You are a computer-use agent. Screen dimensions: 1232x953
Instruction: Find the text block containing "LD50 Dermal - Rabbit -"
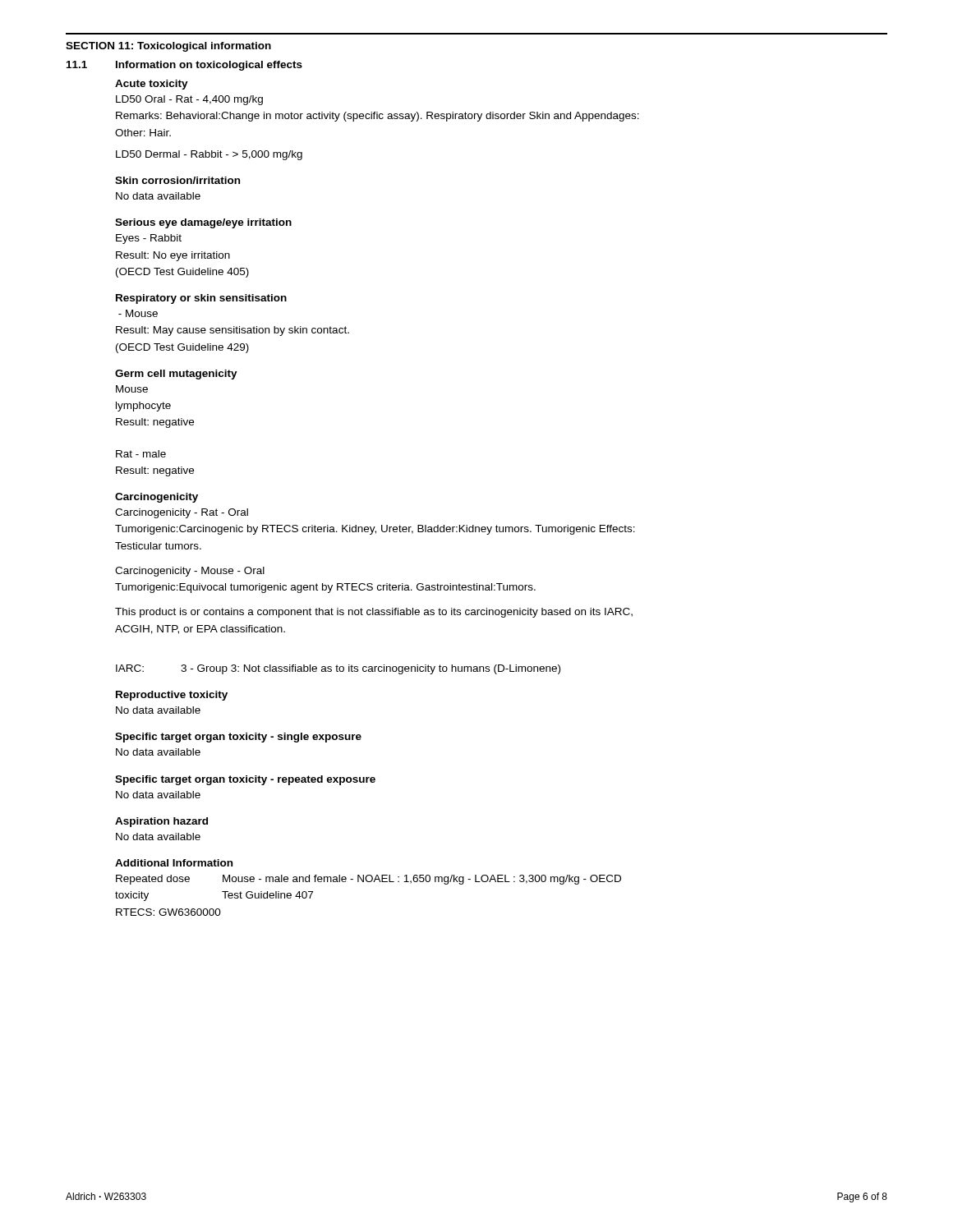point(209,154)
